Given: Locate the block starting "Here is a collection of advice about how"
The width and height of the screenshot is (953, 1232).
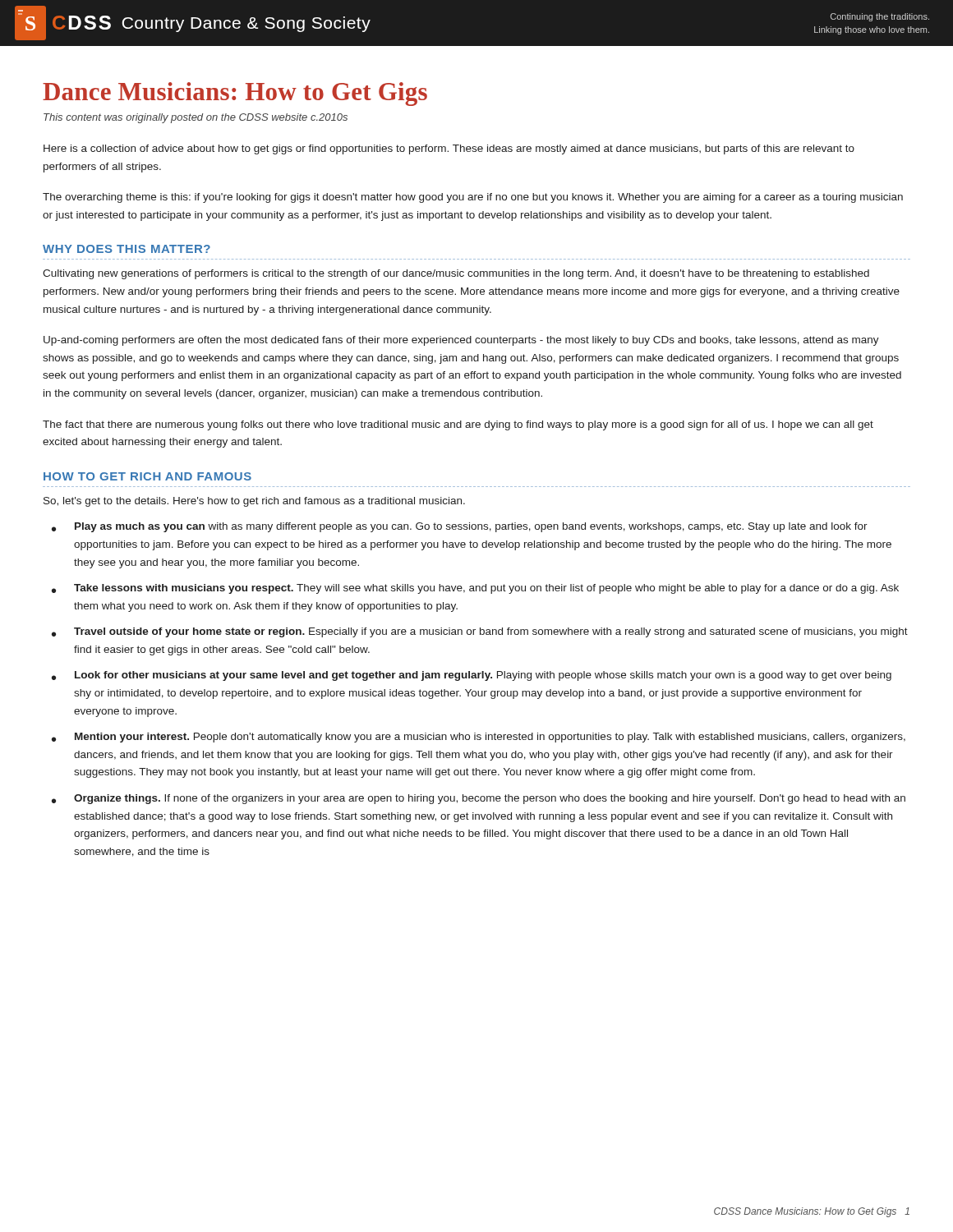Looking at the screenshot, I should 449,157.
